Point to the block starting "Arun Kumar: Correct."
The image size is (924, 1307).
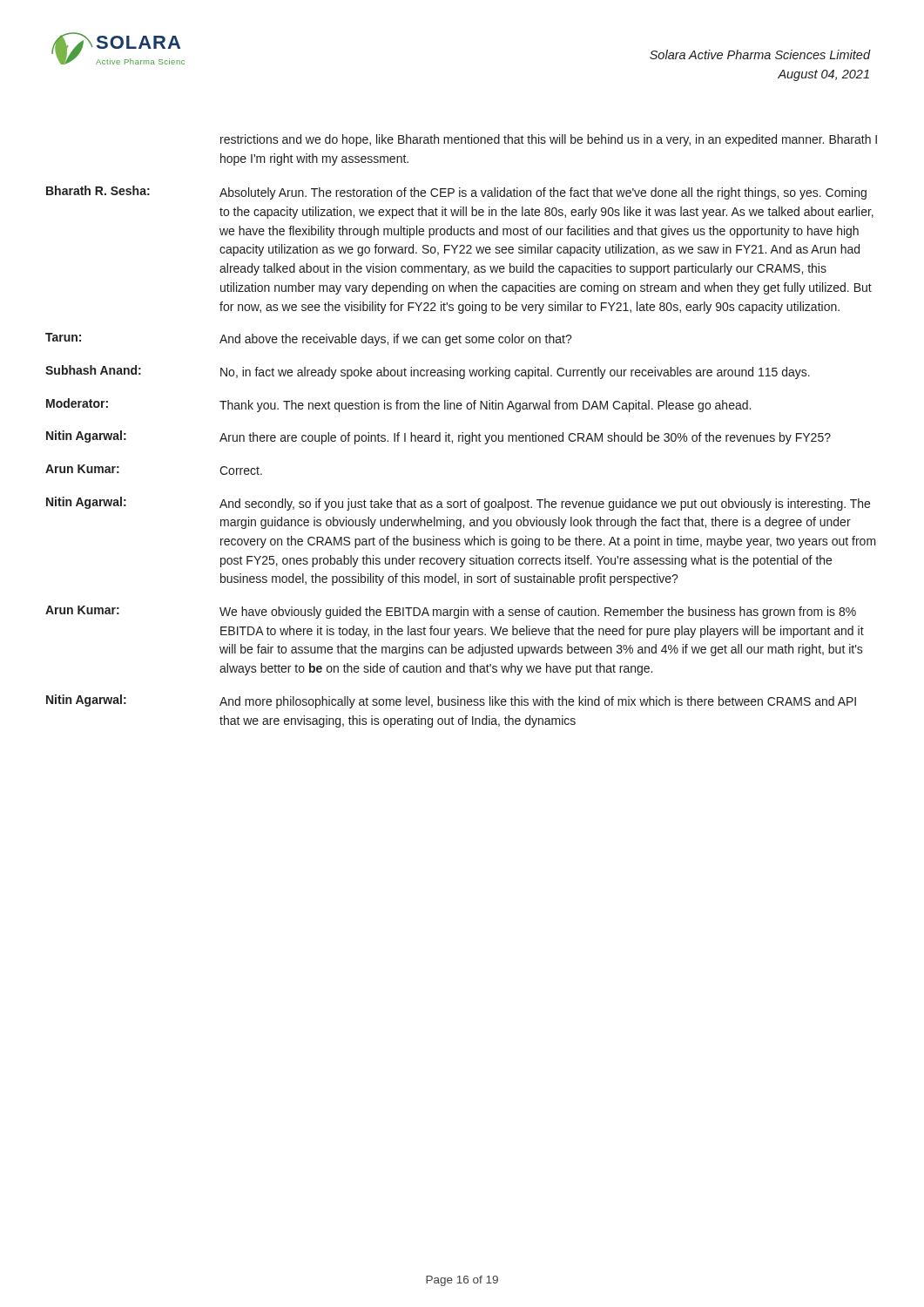(81, 469)
